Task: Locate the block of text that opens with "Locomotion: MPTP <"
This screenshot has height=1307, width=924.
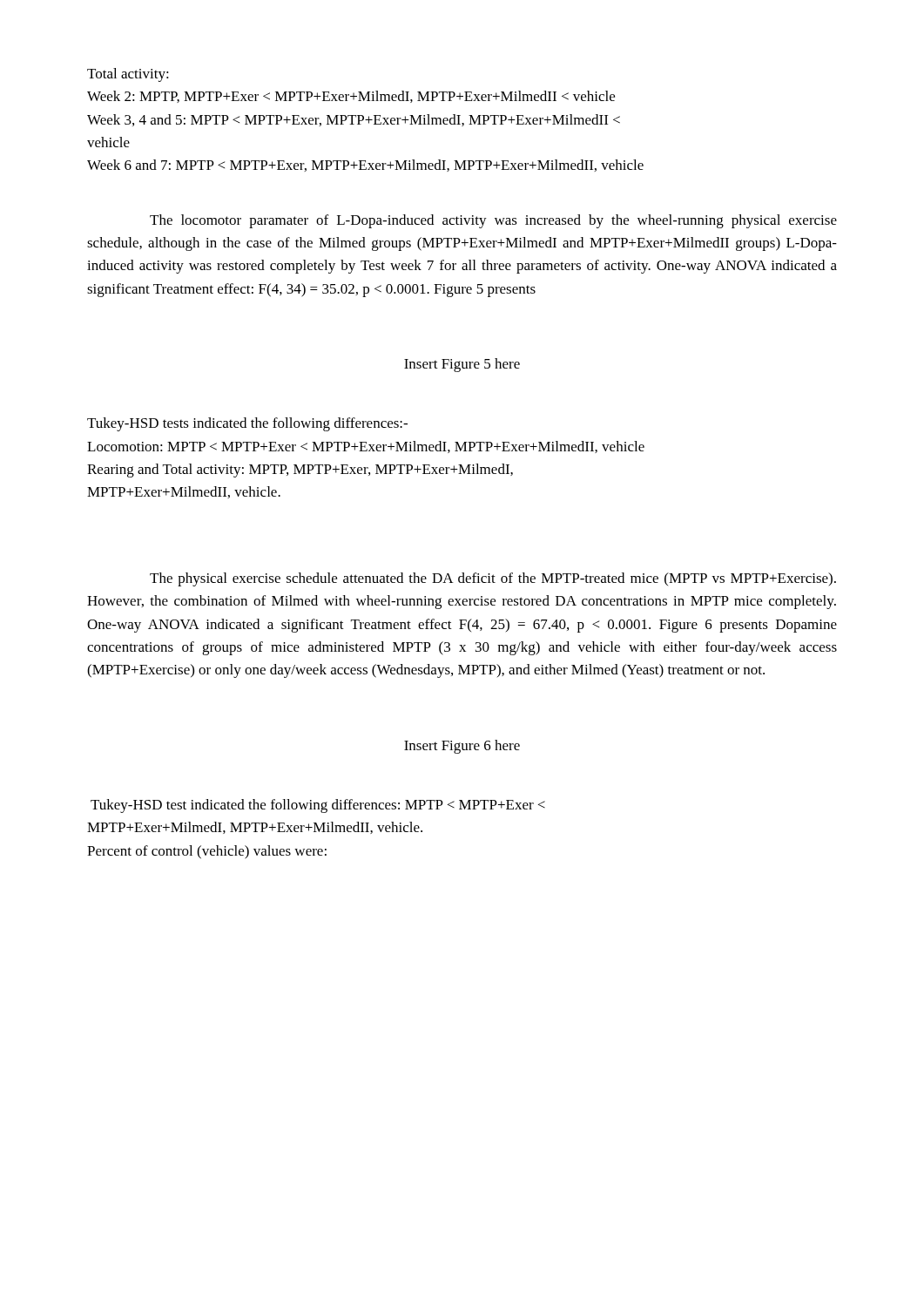Action: [366, 446]
